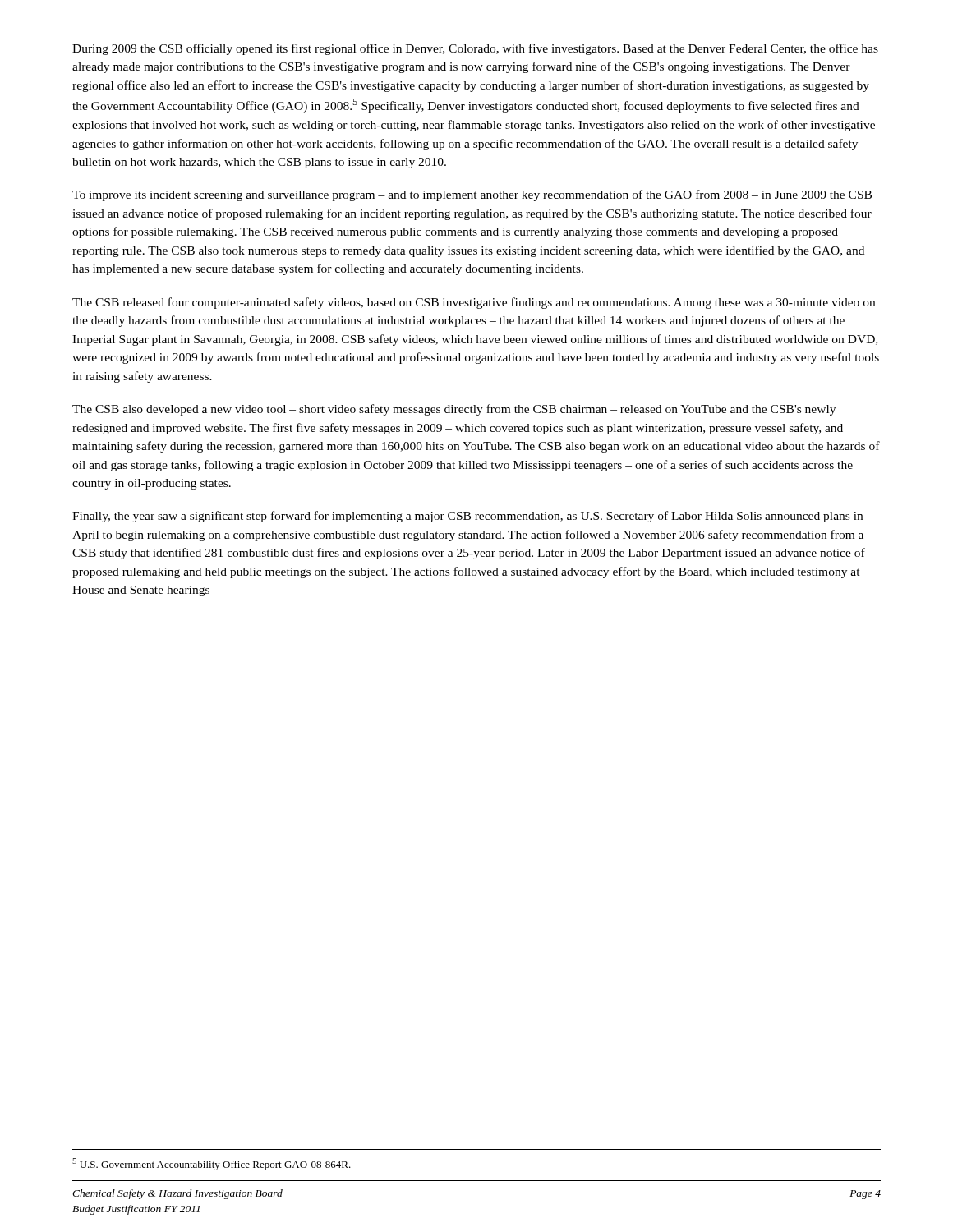The height and width of the screenshot is (1232, 953).
Task: Locate the text block that reads "During 2009 the"
Action: pyautogui.click(x=475, y=105)
